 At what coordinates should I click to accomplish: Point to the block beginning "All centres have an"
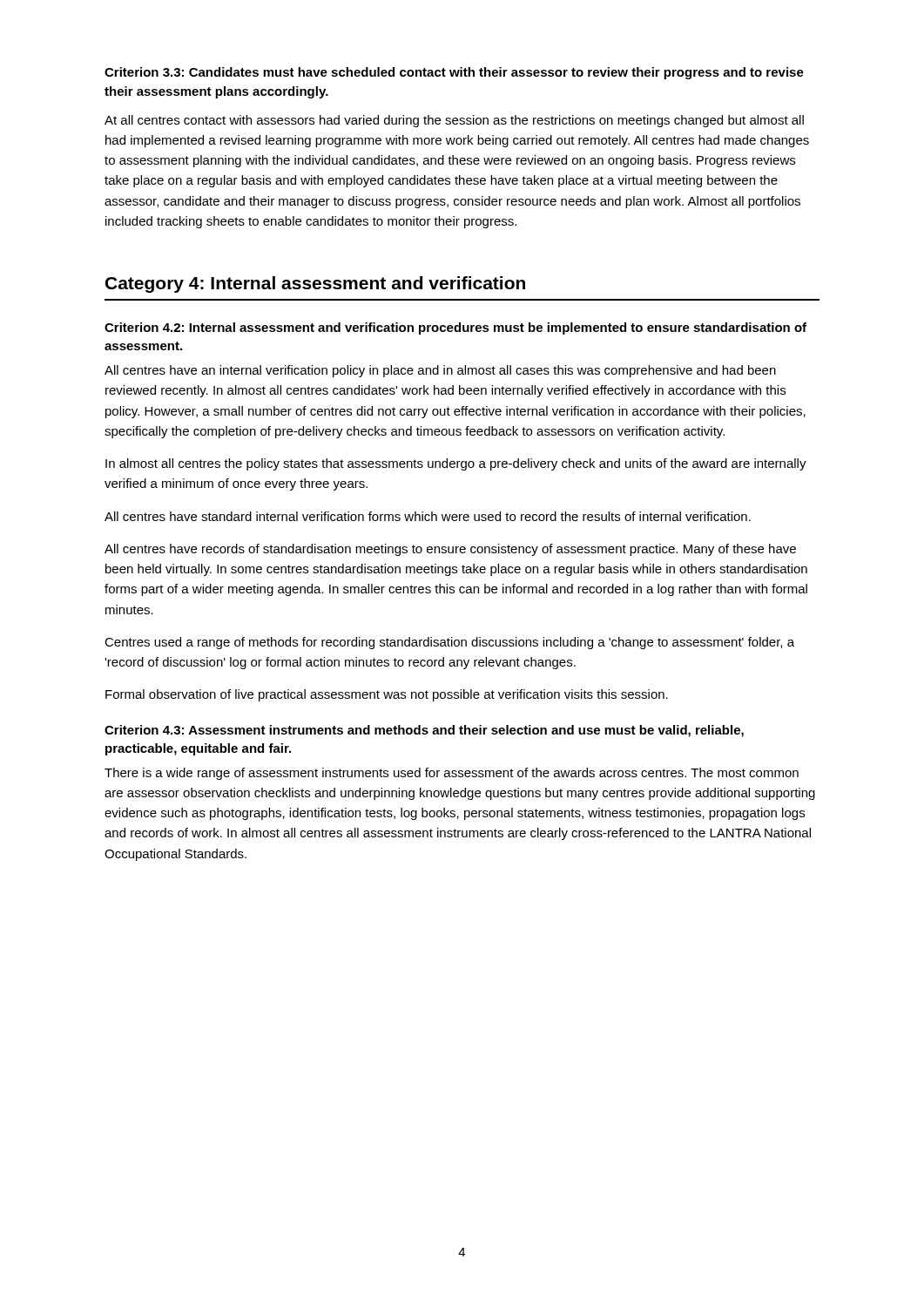point(455,400)
